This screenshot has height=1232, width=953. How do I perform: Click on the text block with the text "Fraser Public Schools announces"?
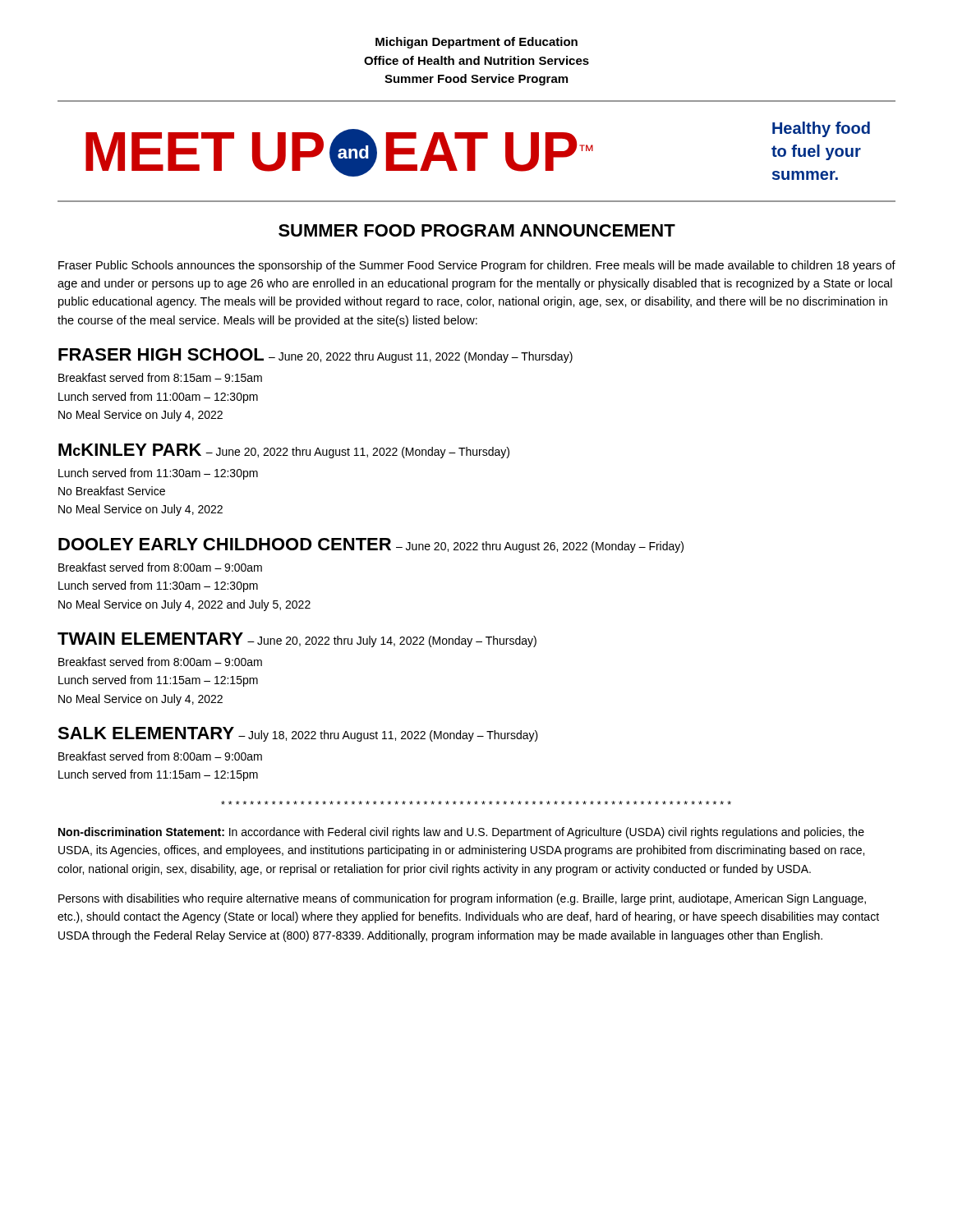[x=476, y=293]
